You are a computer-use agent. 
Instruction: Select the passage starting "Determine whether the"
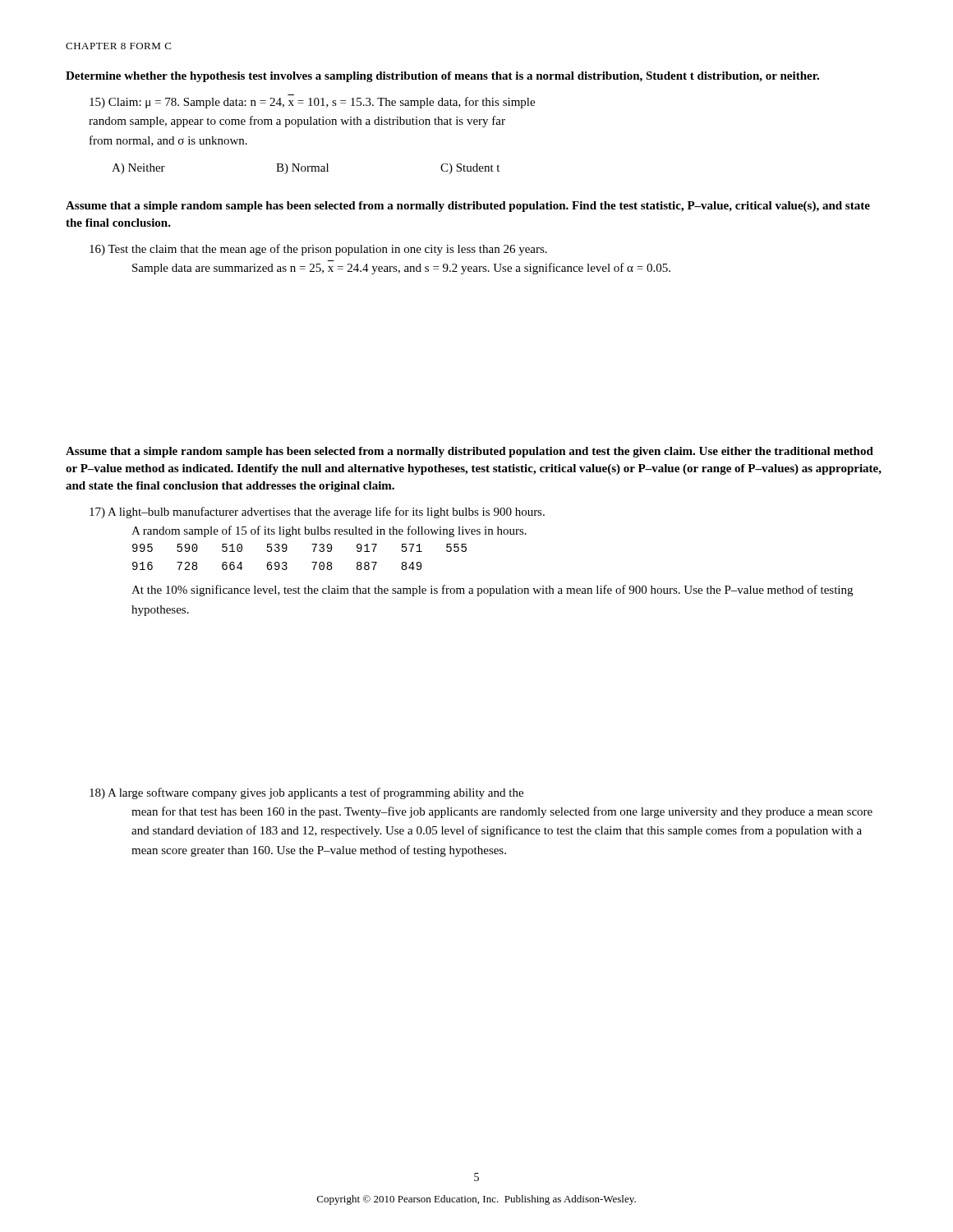[x=443, y=76]
